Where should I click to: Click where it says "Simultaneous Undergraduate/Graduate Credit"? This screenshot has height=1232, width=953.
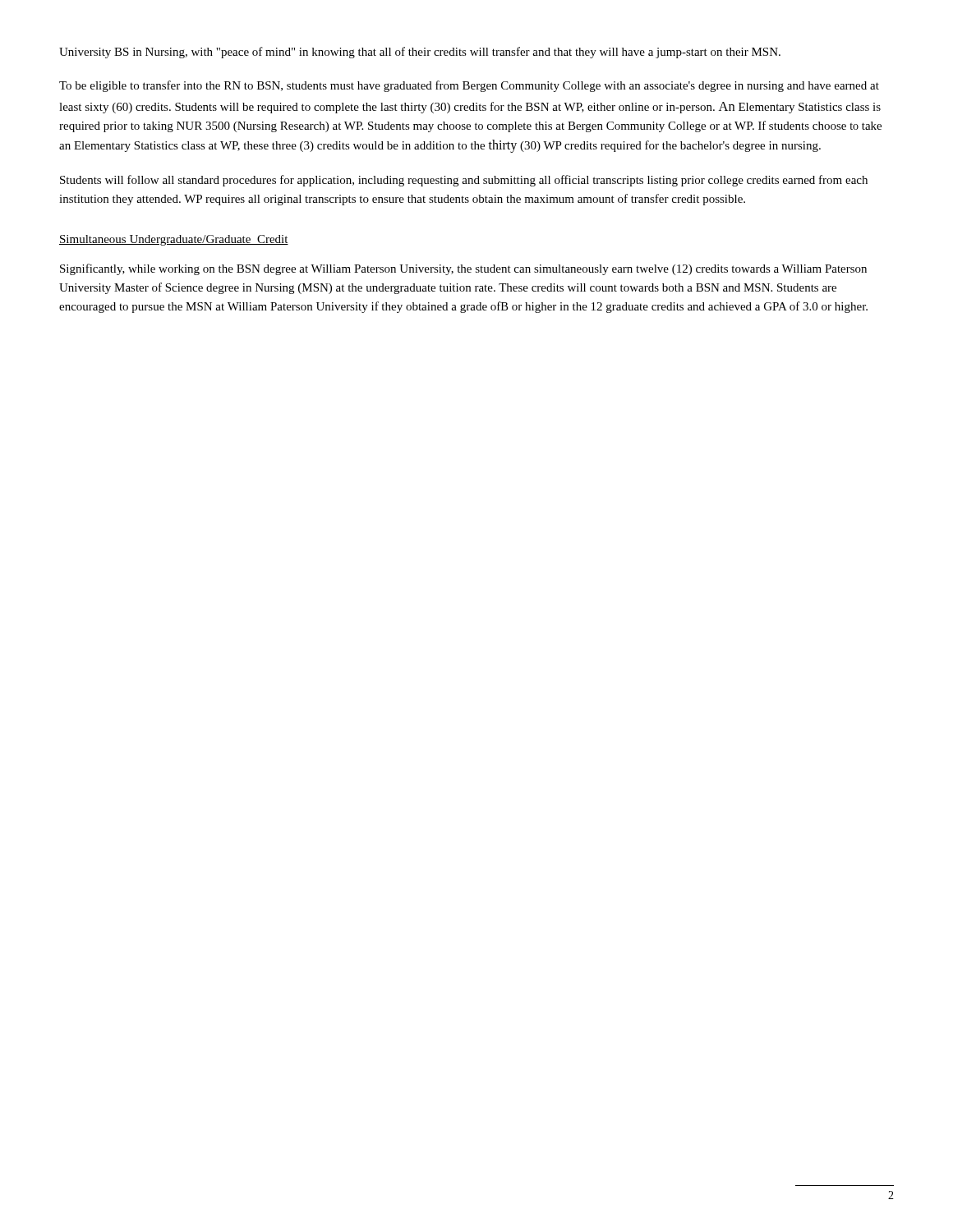click(174, 239)
